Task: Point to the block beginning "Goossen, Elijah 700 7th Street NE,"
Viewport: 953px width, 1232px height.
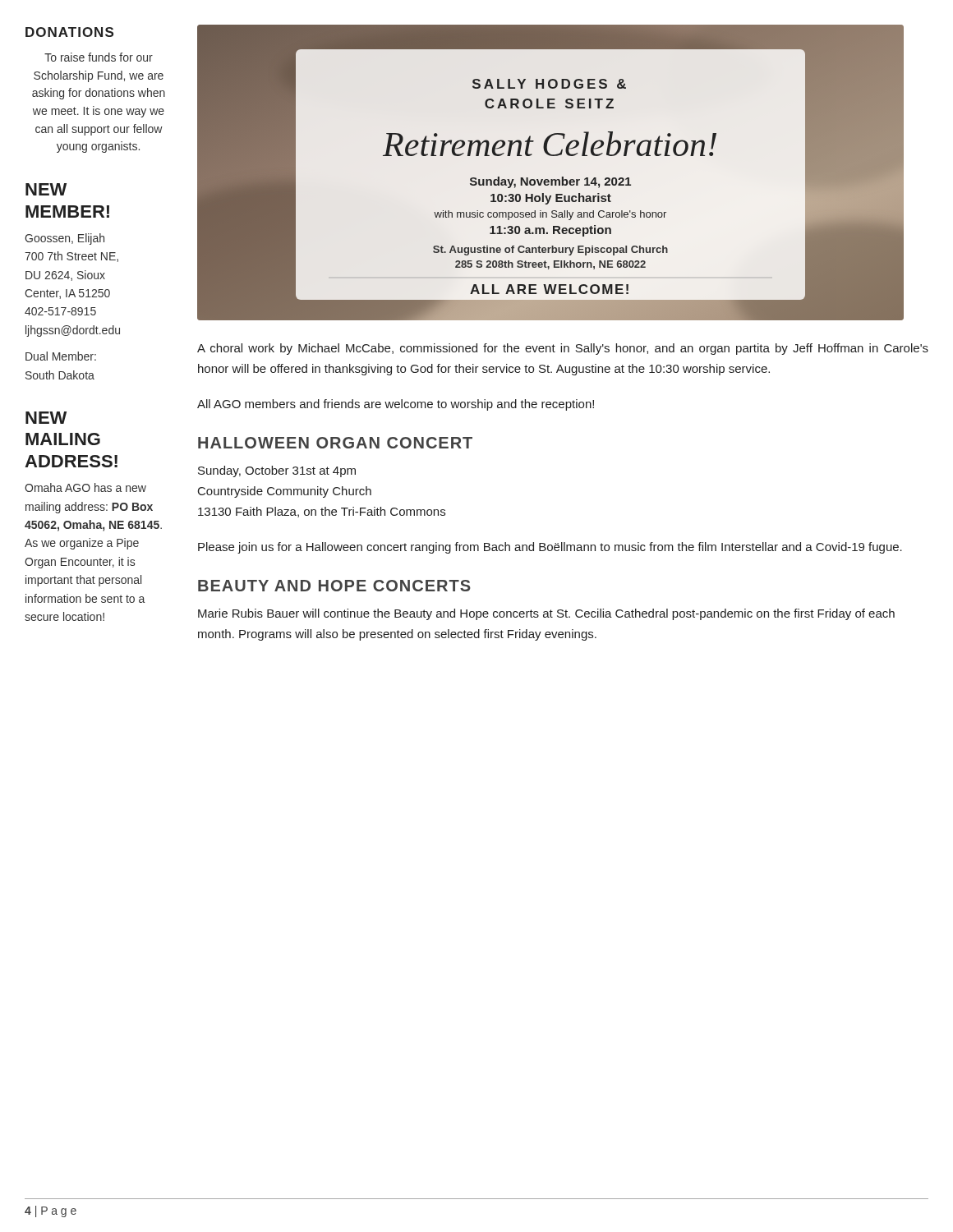Action: click(73, 284)
